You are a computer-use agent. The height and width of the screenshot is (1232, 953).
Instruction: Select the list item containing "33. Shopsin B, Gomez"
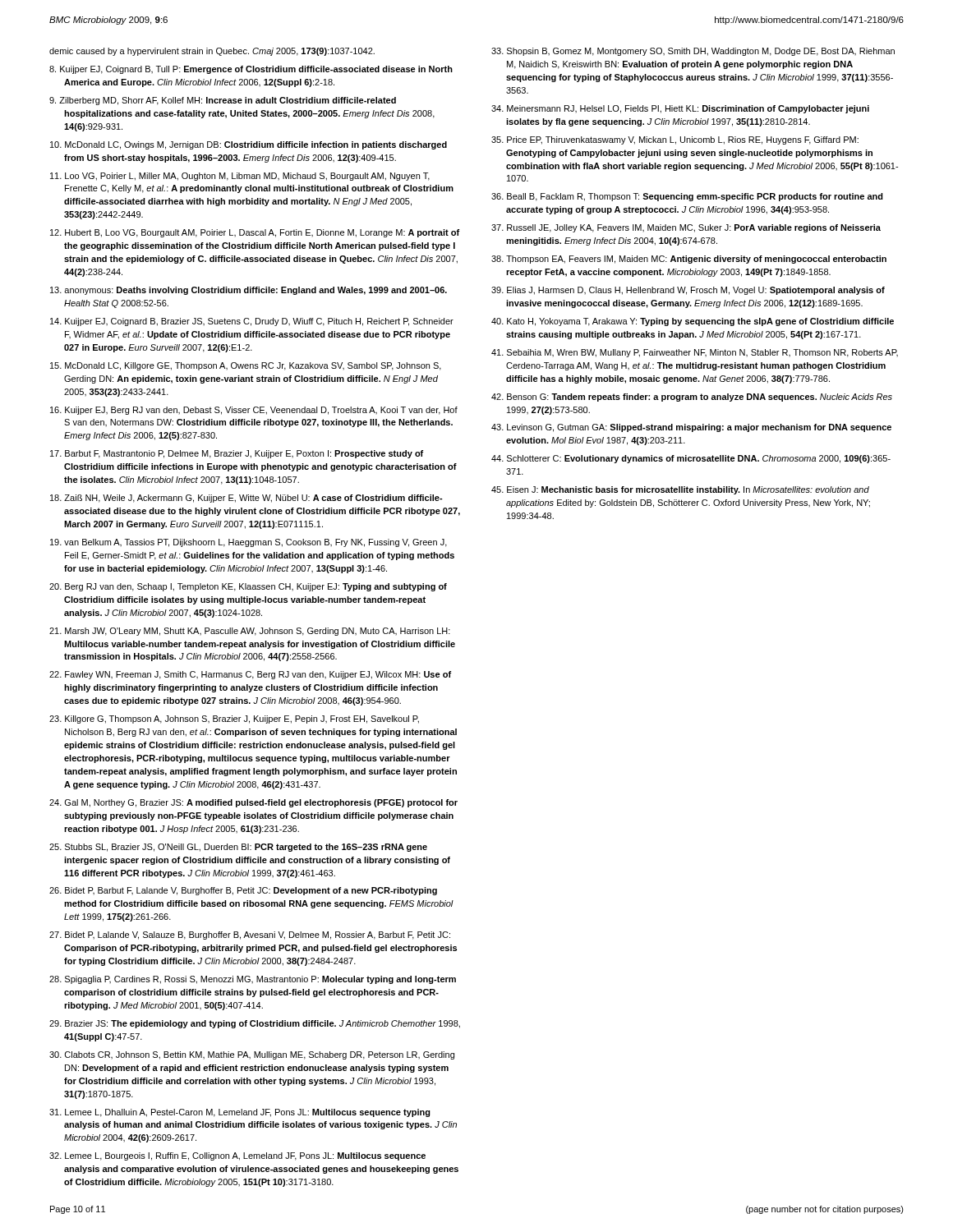(693, 71)
